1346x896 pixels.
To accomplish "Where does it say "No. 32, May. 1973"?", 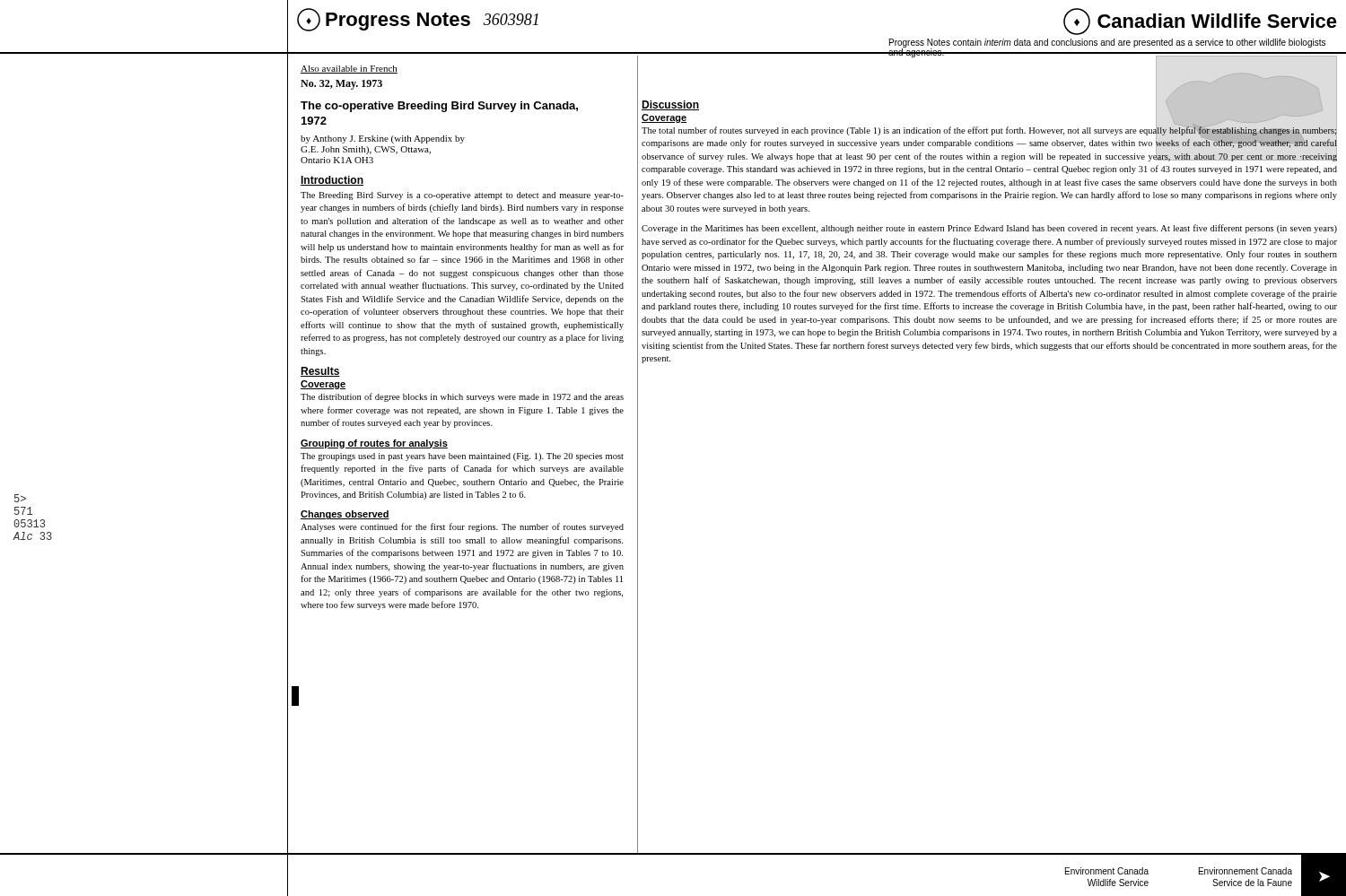I will click(x=342, y=83).
